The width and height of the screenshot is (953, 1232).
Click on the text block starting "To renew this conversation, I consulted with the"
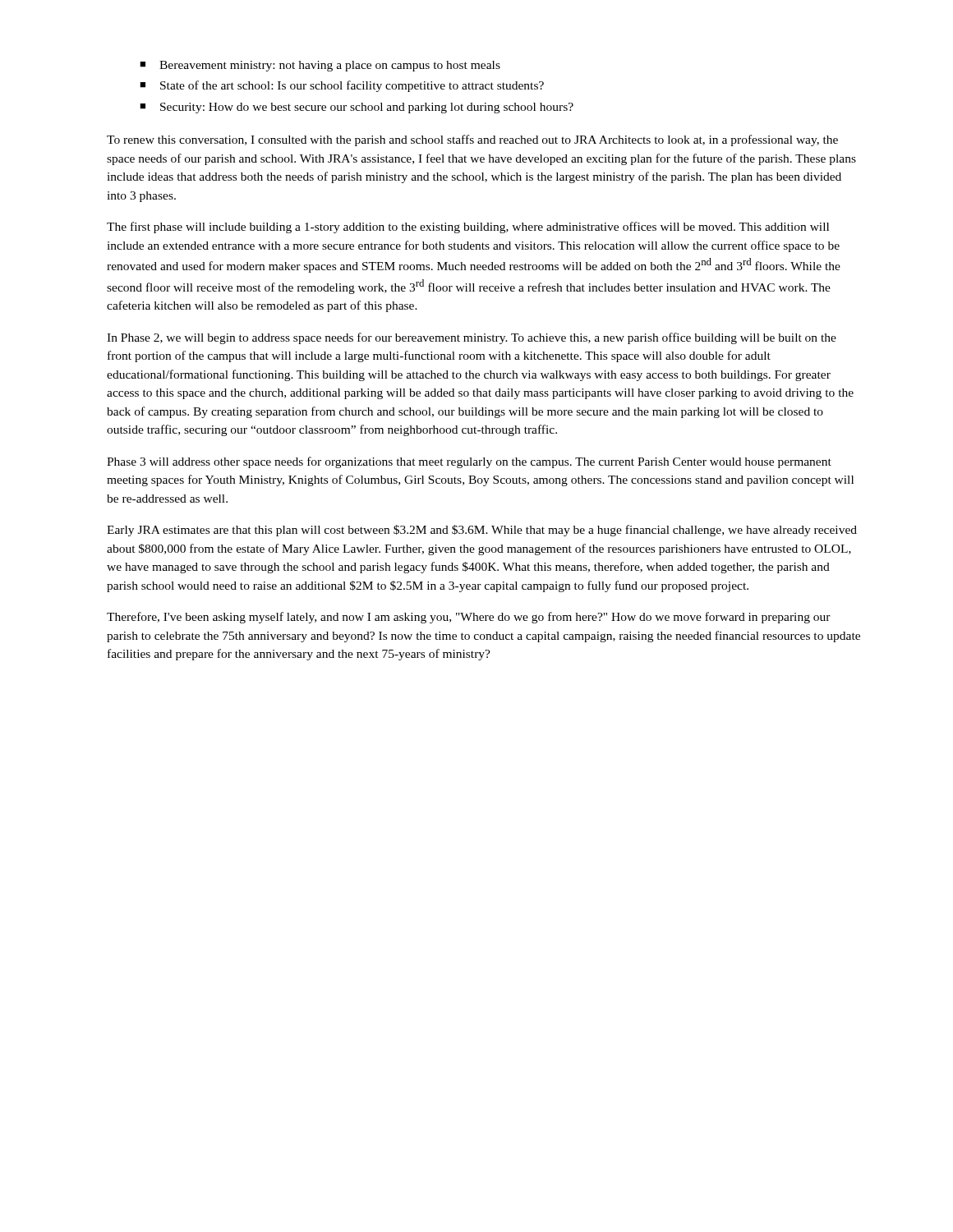[481, 167]
